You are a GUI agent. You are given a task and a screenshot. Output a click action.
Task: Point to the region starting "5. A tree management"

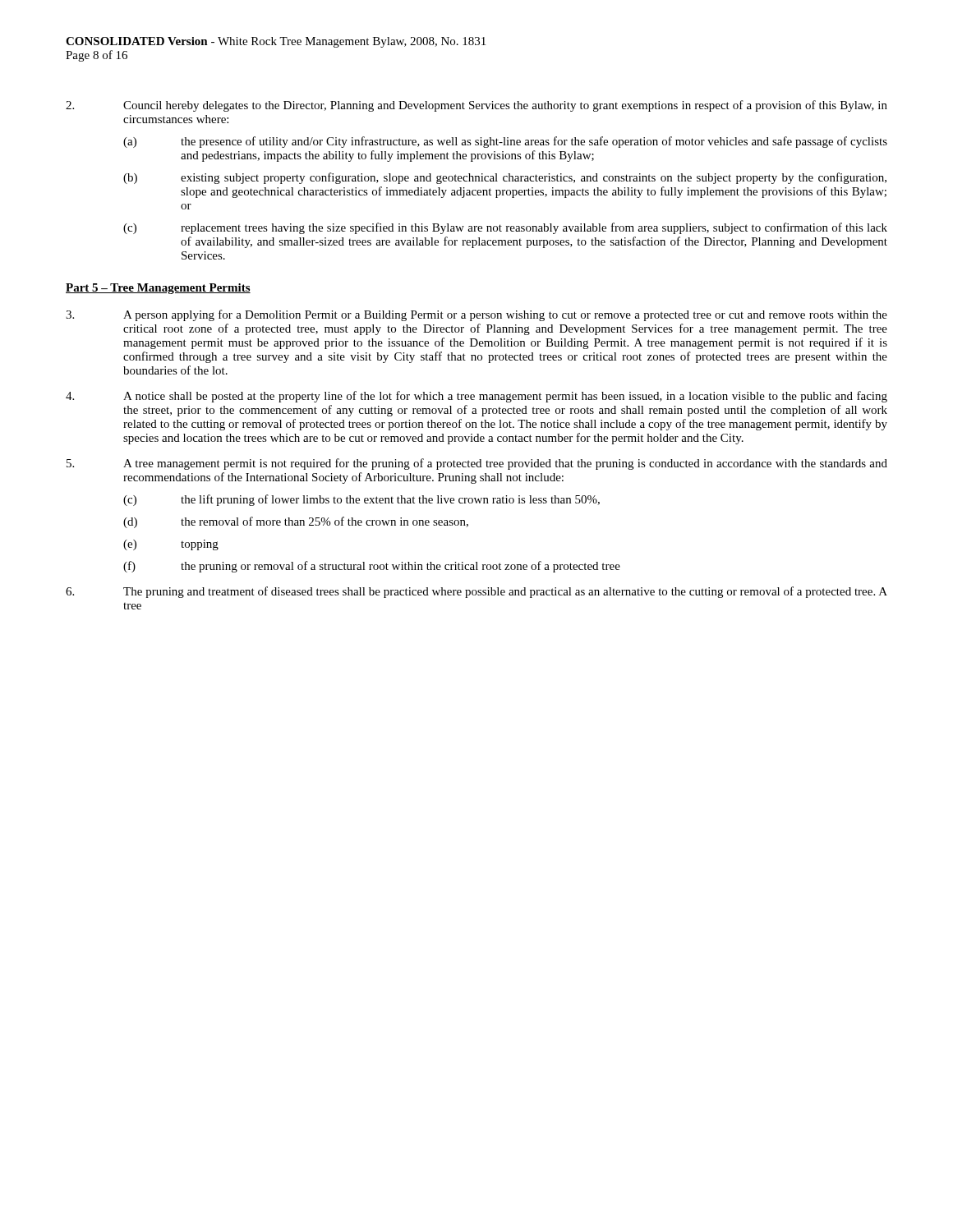point(477,464)
